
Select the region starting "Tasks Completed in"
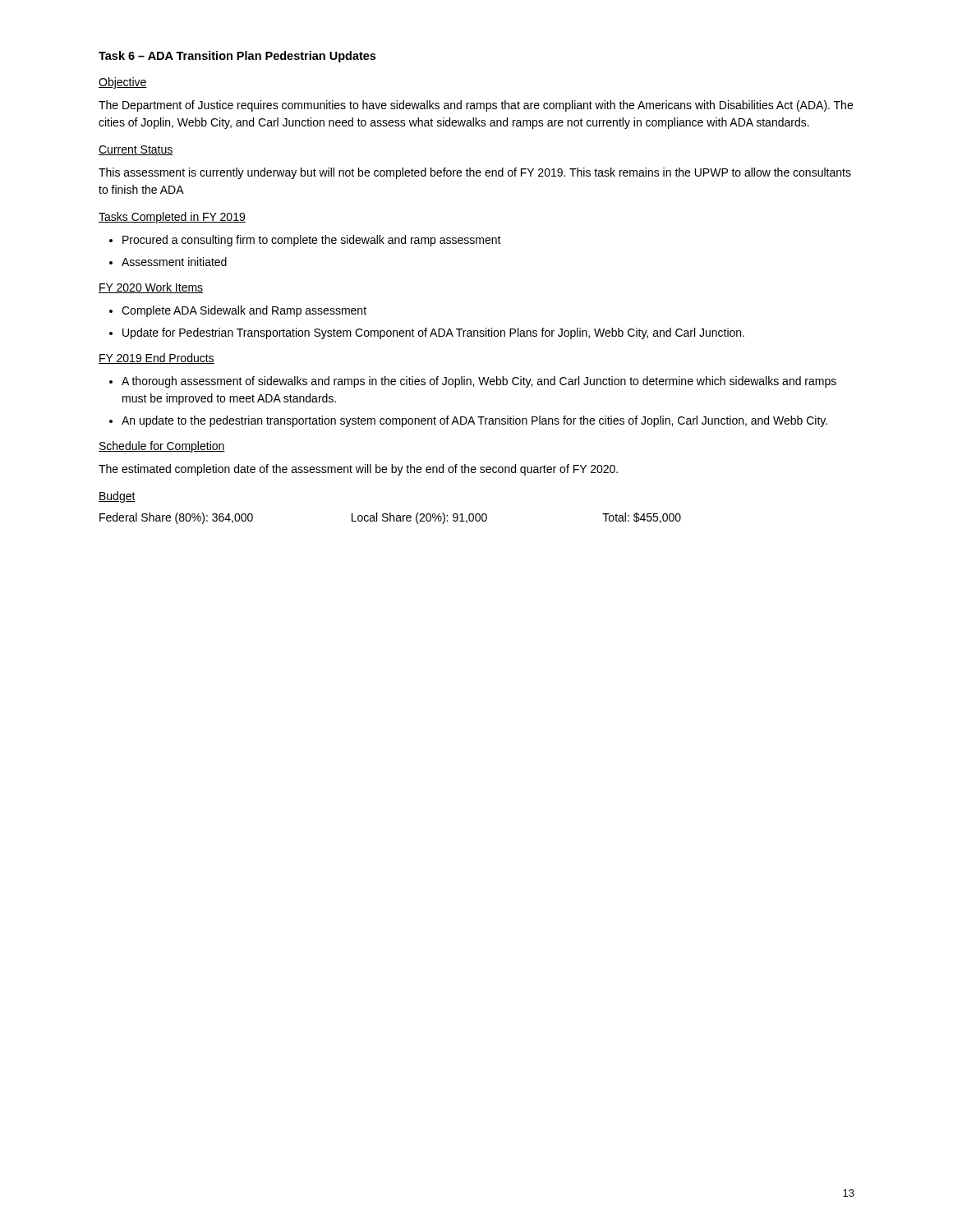click(172, 217)
